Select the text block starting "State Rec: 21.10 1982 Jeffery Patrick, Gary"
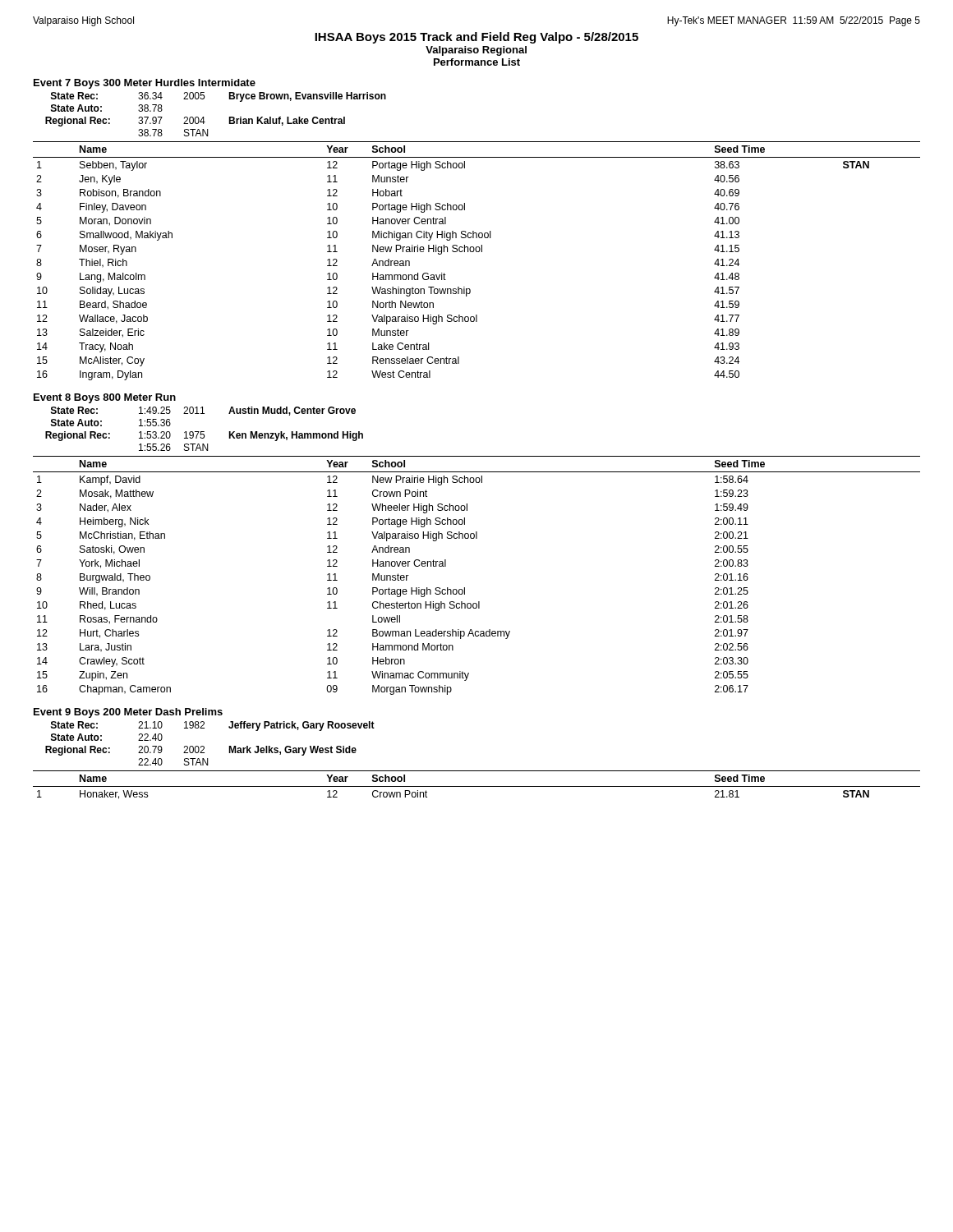The width and height of the screenshot is (953, 1232). tap(80, 726)
